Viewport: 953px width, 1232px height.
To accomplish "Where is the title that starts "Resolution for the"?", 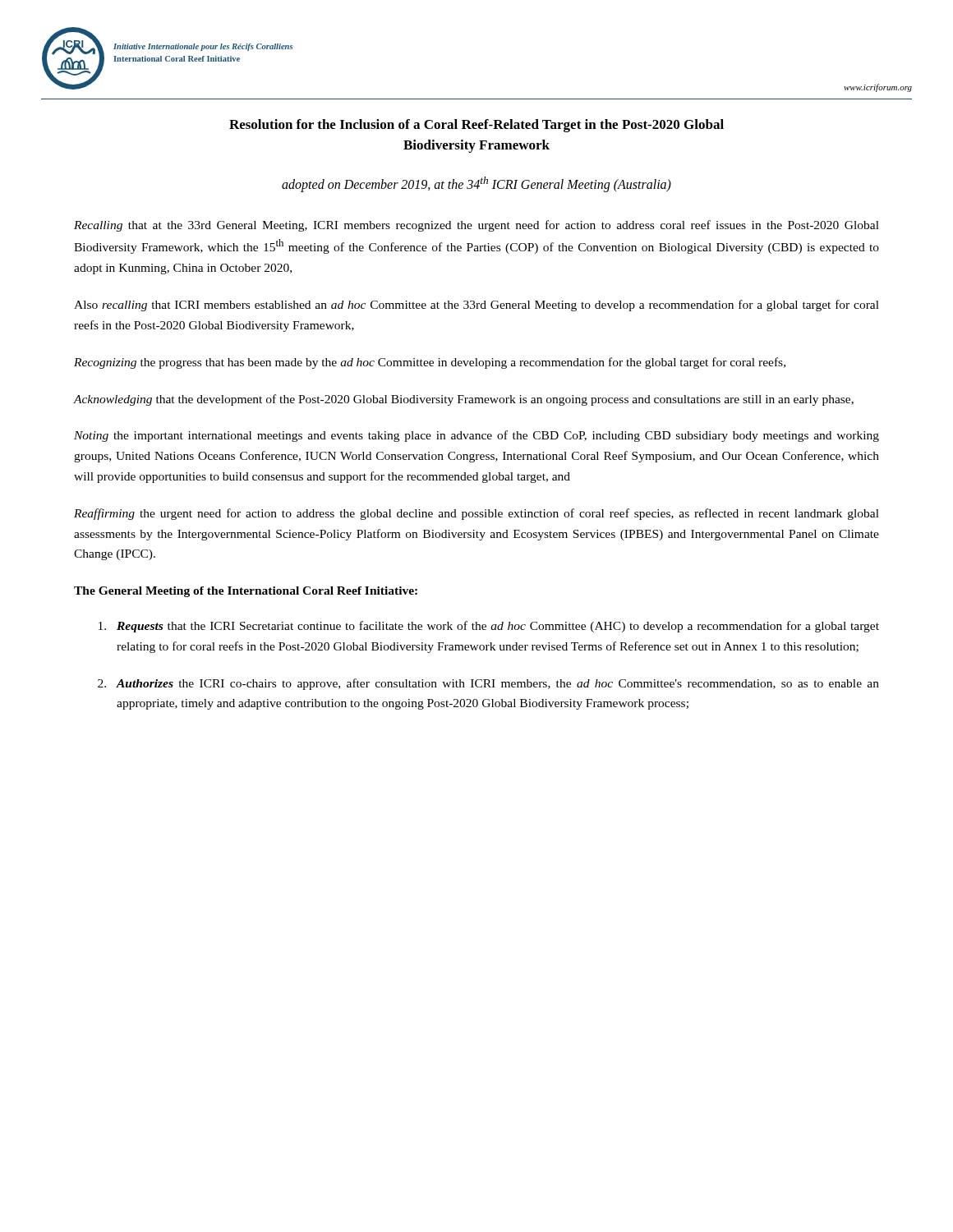I will tap(476, 135).
